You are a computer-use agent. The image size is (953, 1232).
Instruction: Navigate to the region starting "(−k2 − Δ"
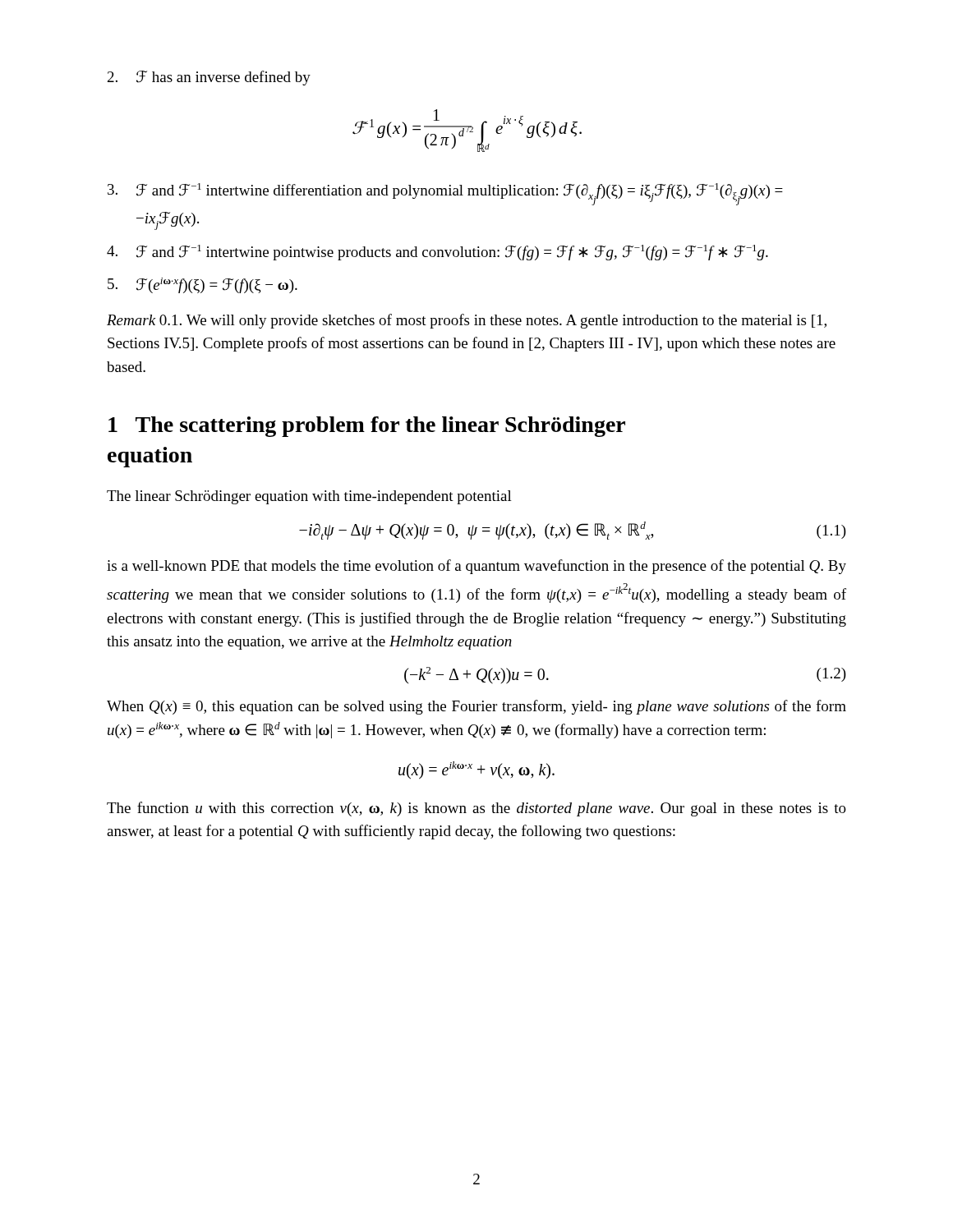[x=484, y=677]
